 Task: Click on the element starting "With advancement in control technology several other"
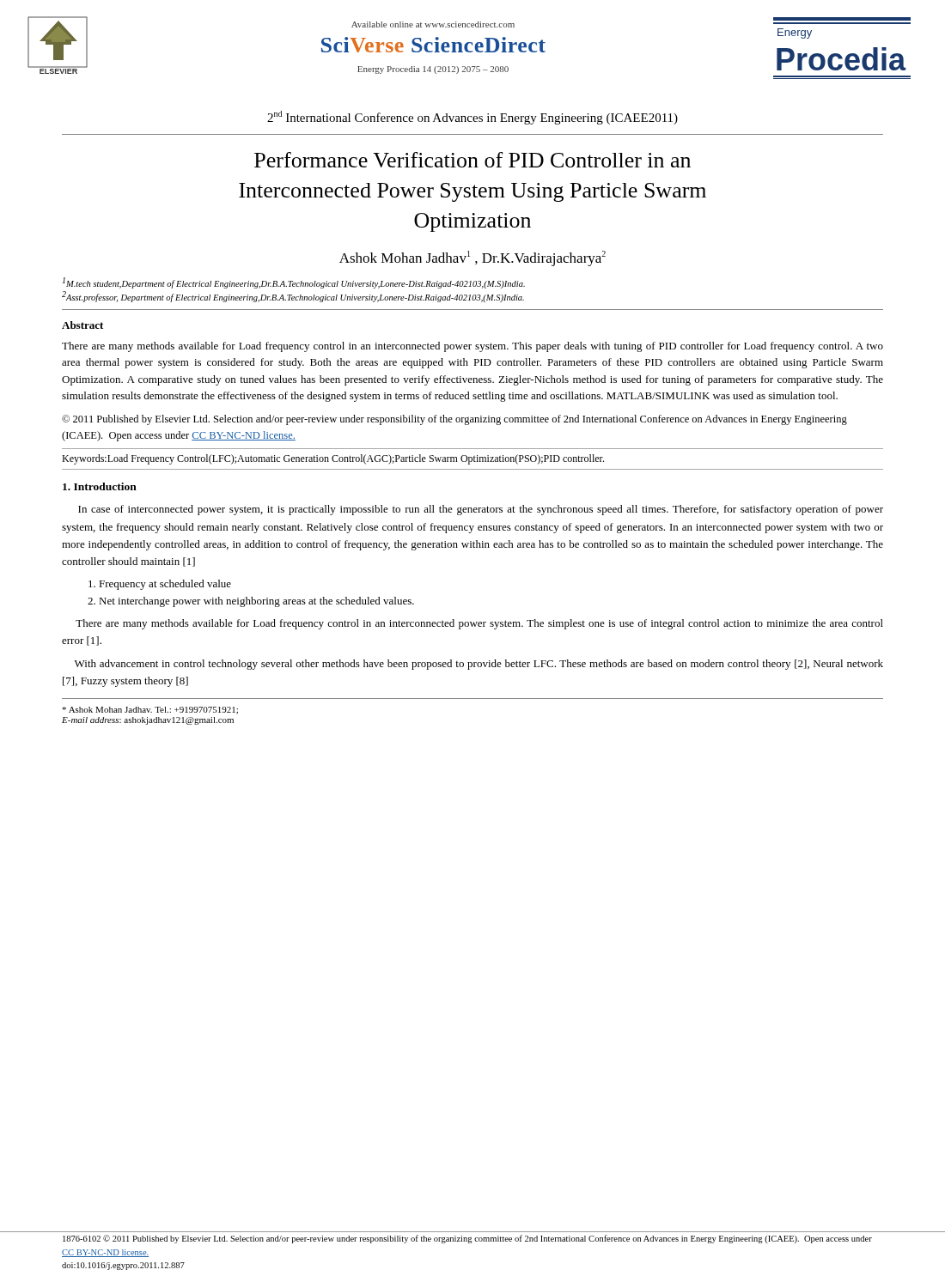coord(472,672)
